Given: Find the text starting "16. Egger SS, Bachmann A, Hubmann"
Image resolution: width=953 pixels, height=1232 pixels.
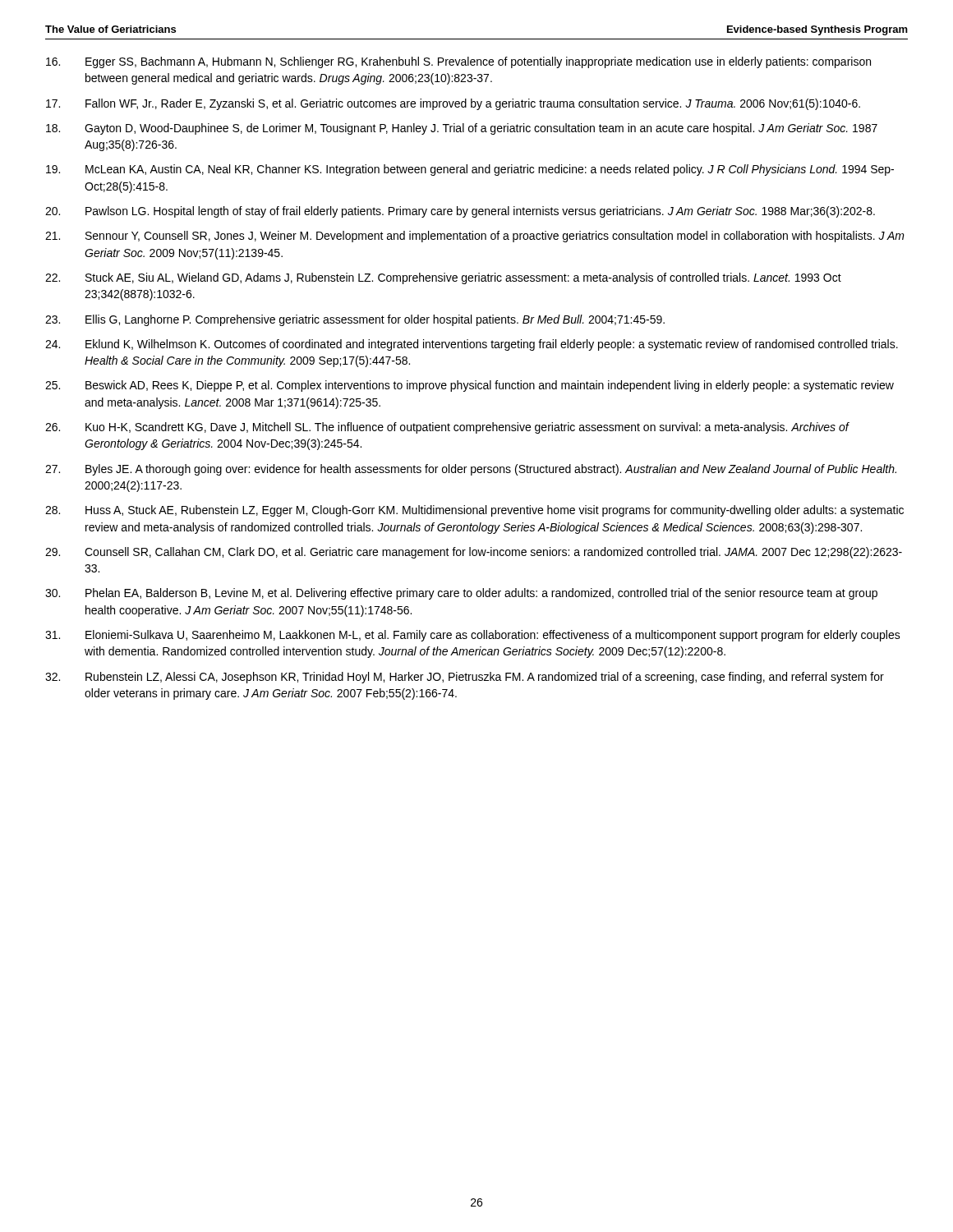Looking at the screenshot, I should [476, 70].
